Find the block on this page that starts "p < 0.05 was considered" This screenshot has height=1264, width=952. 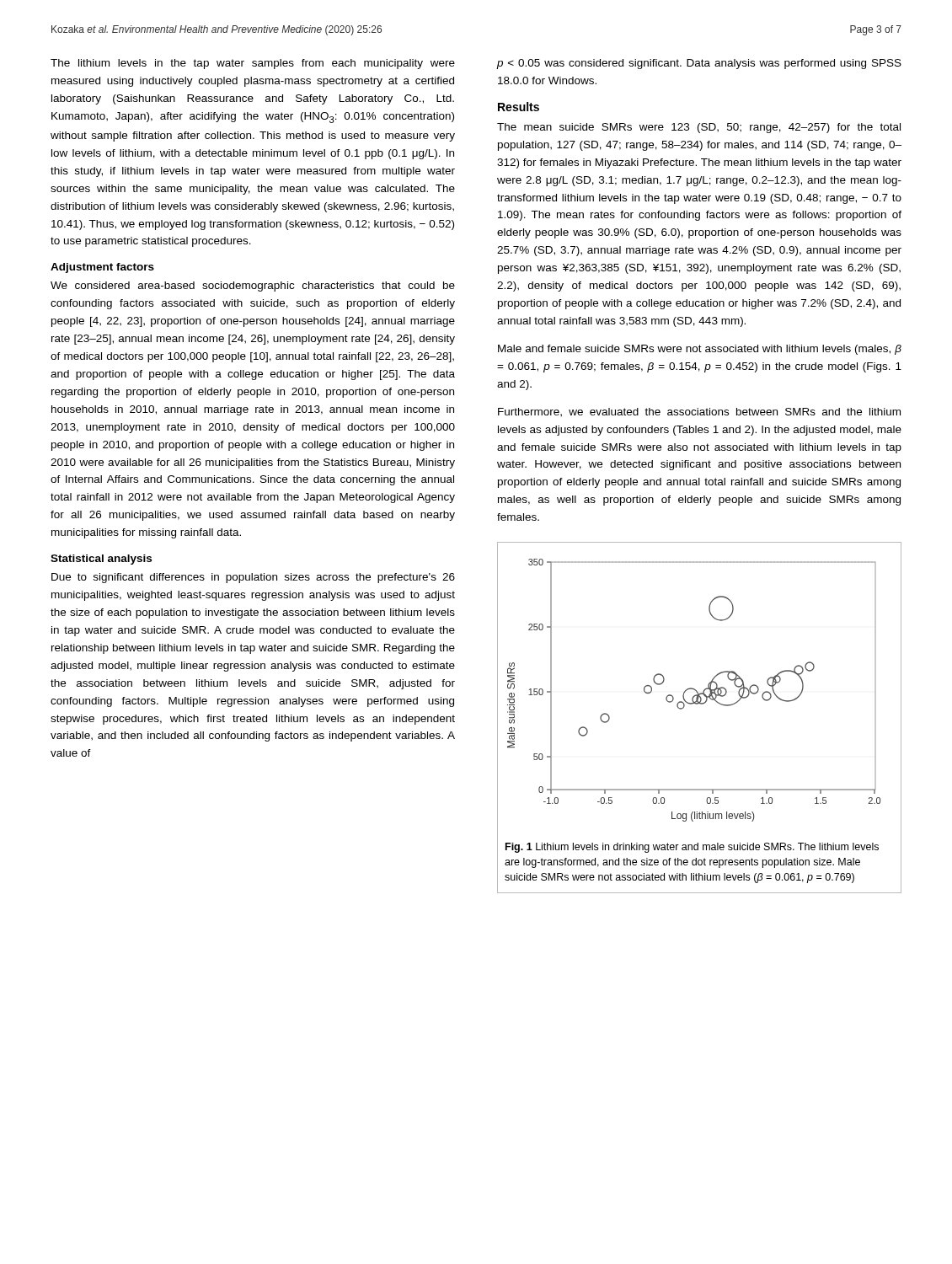click(x=699, y=72)
